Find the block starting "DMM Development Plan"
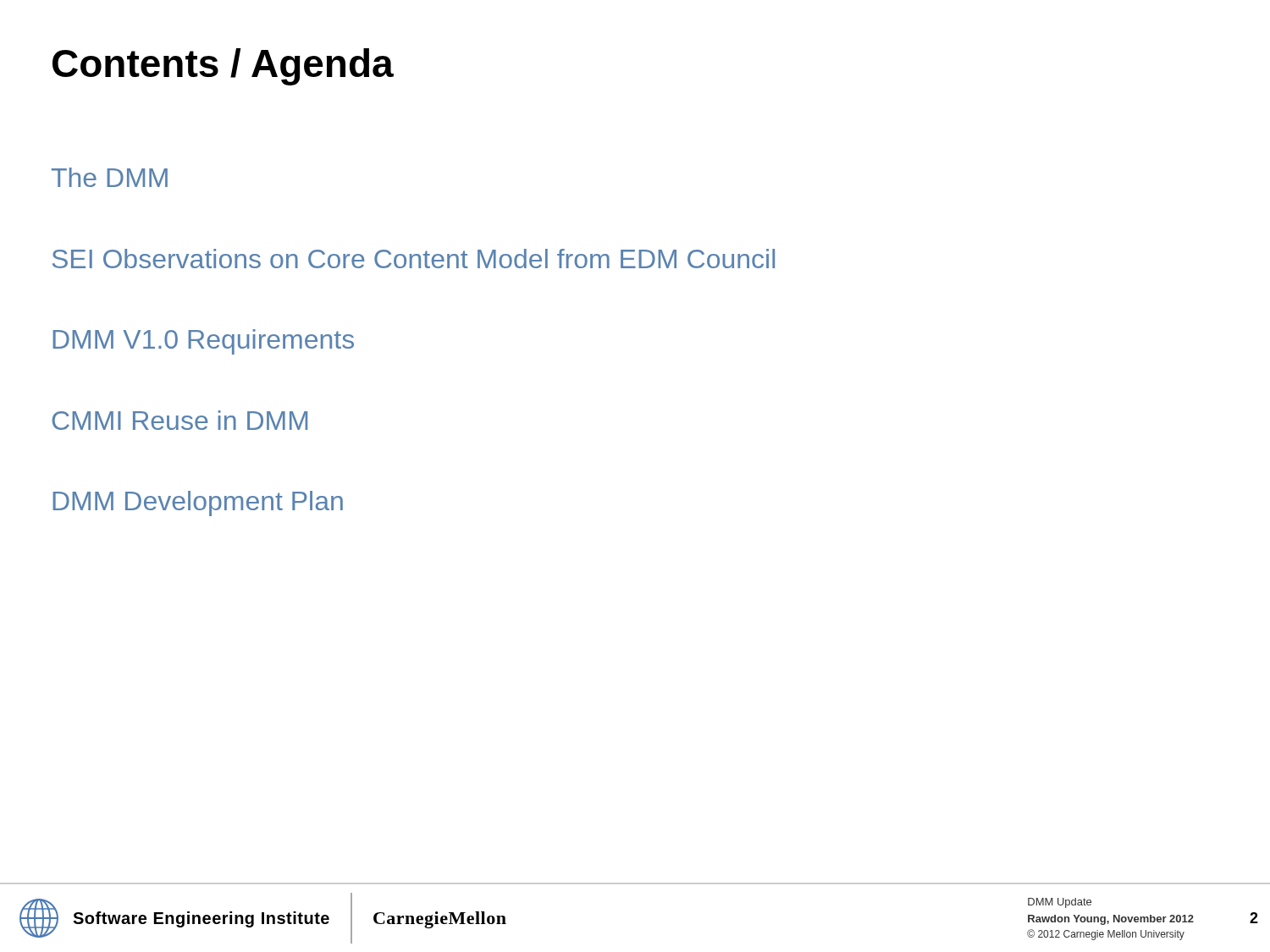Screen dimensions: 952x1270 [x=198, y=501]
